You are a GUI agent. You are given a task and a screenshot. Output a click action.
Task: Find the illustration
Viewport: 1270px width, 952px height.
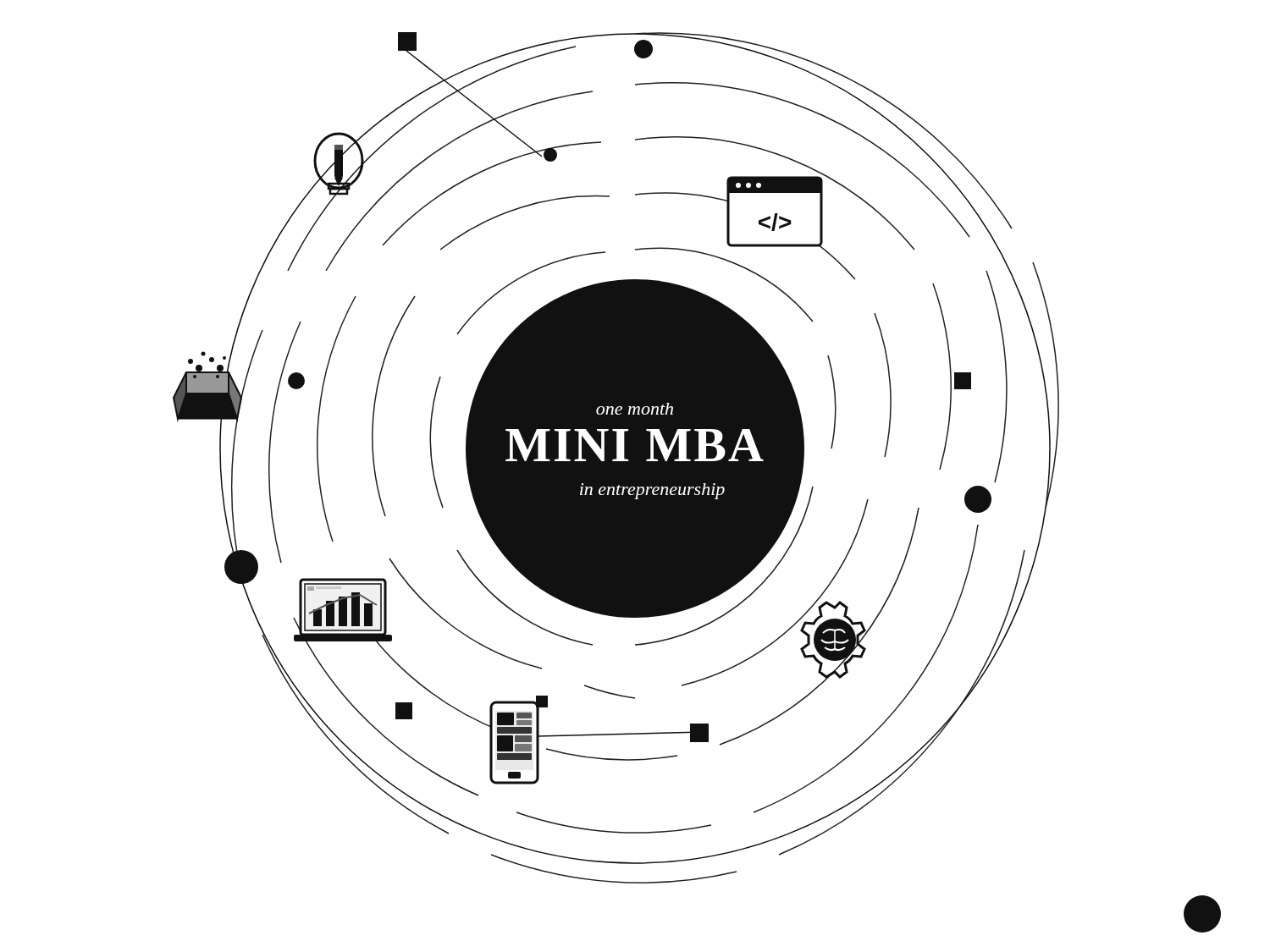(635, 476)
